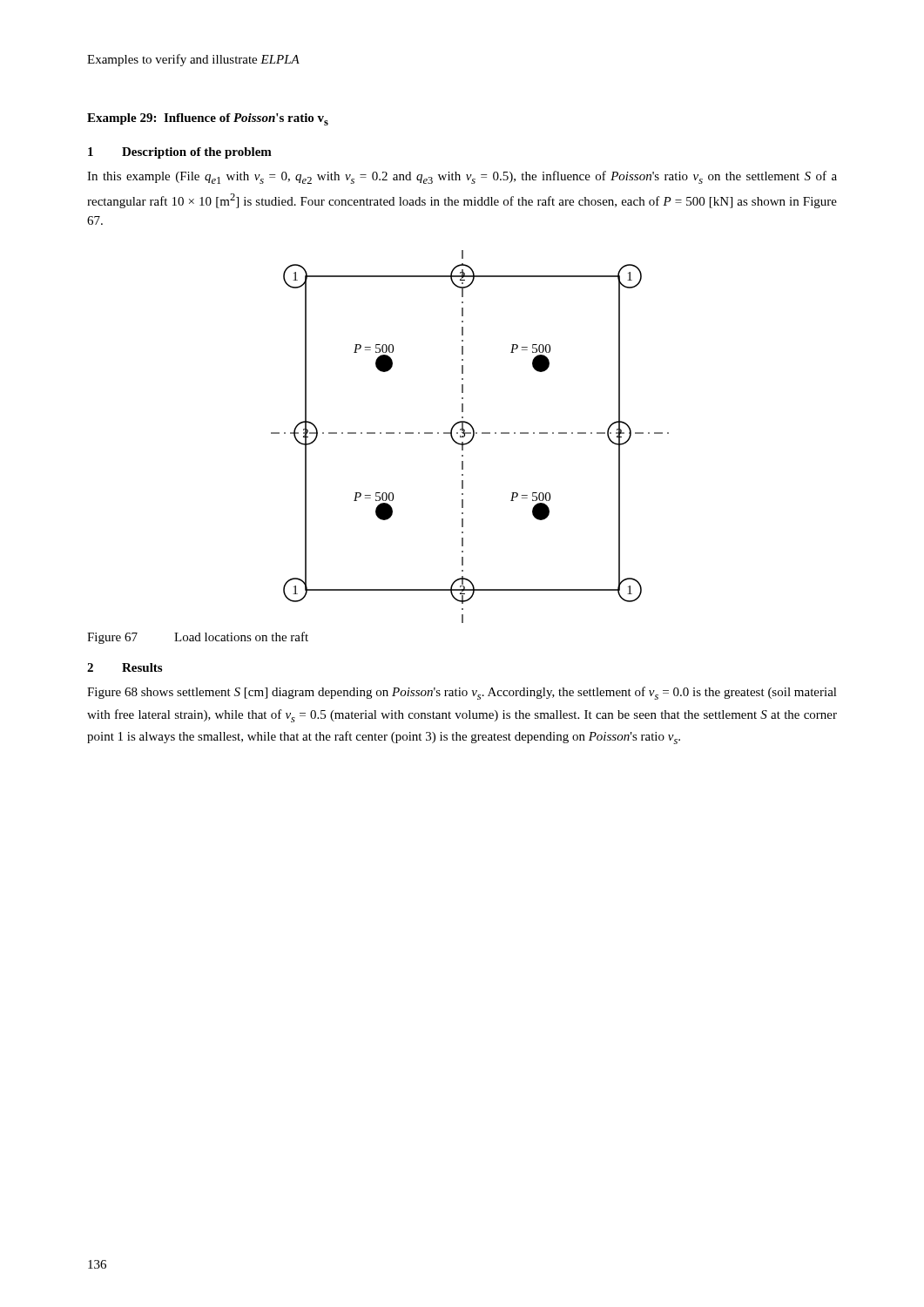
Task: Locate the element starting "1Description of the problem"
Action: (179, 152)
